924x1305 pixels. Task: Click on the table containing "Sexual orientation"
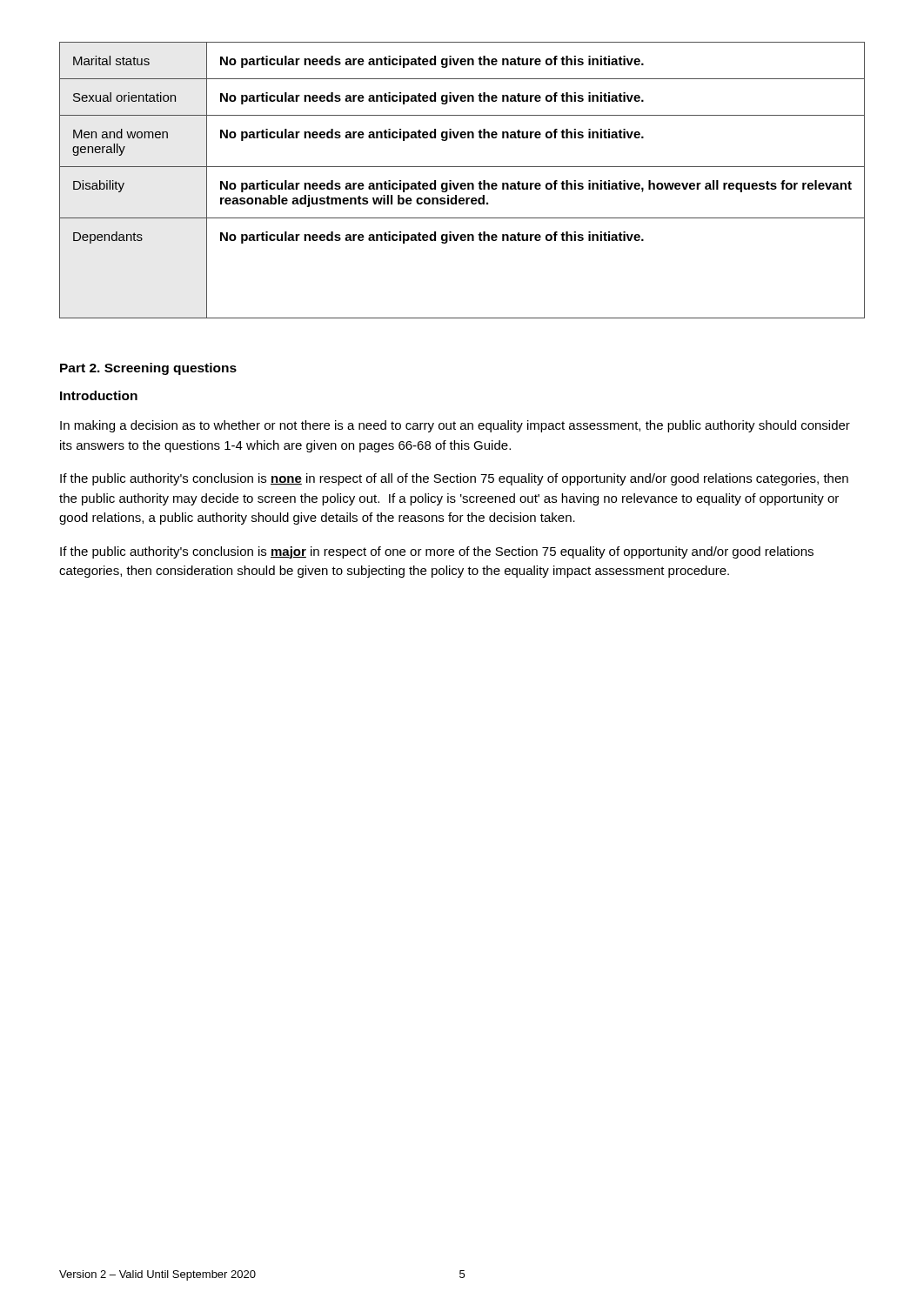462,180
